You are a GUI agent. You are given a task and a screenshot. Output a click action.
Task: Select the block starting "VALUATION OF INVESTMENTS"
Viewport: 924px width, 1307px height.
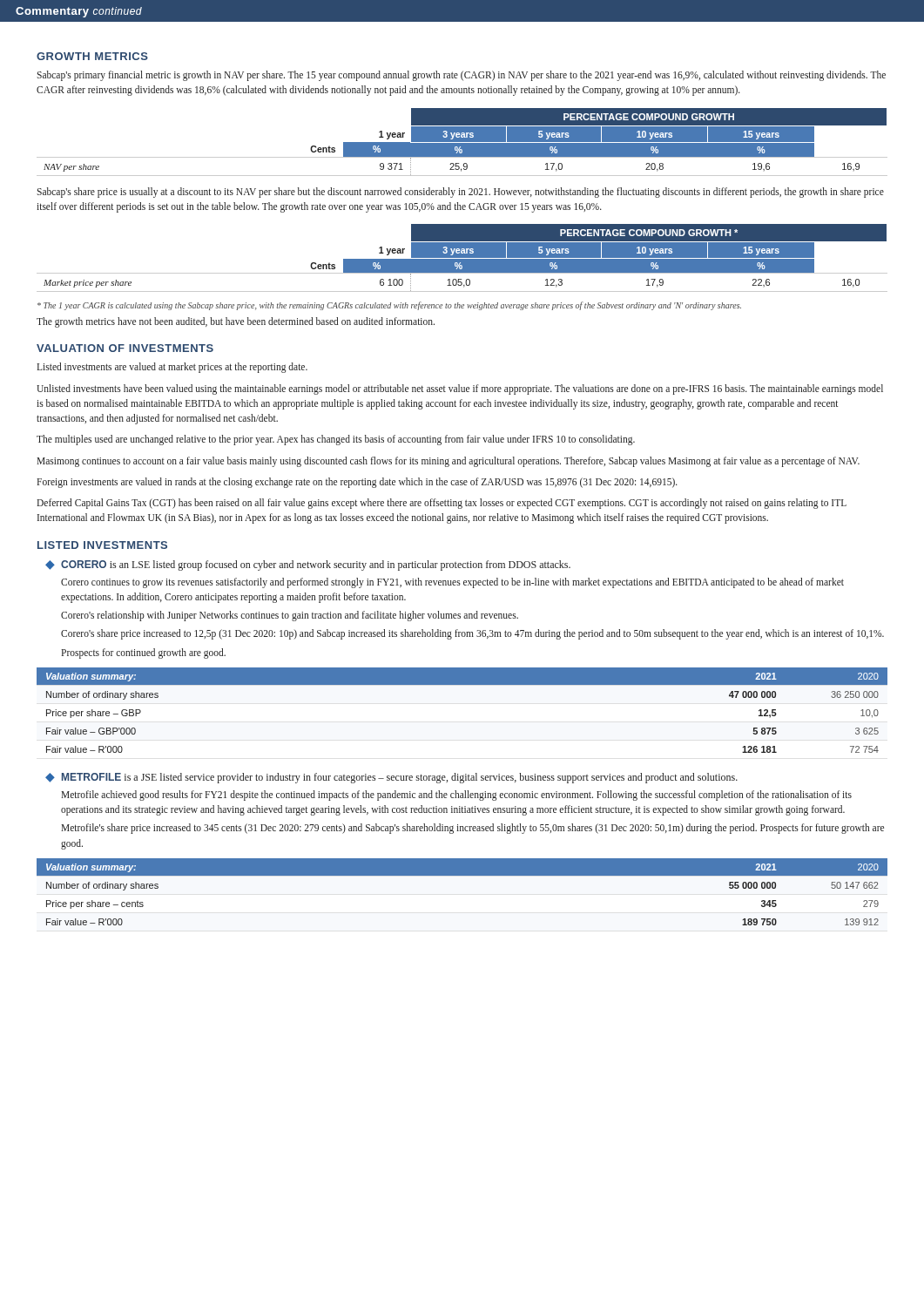(125, 348)
